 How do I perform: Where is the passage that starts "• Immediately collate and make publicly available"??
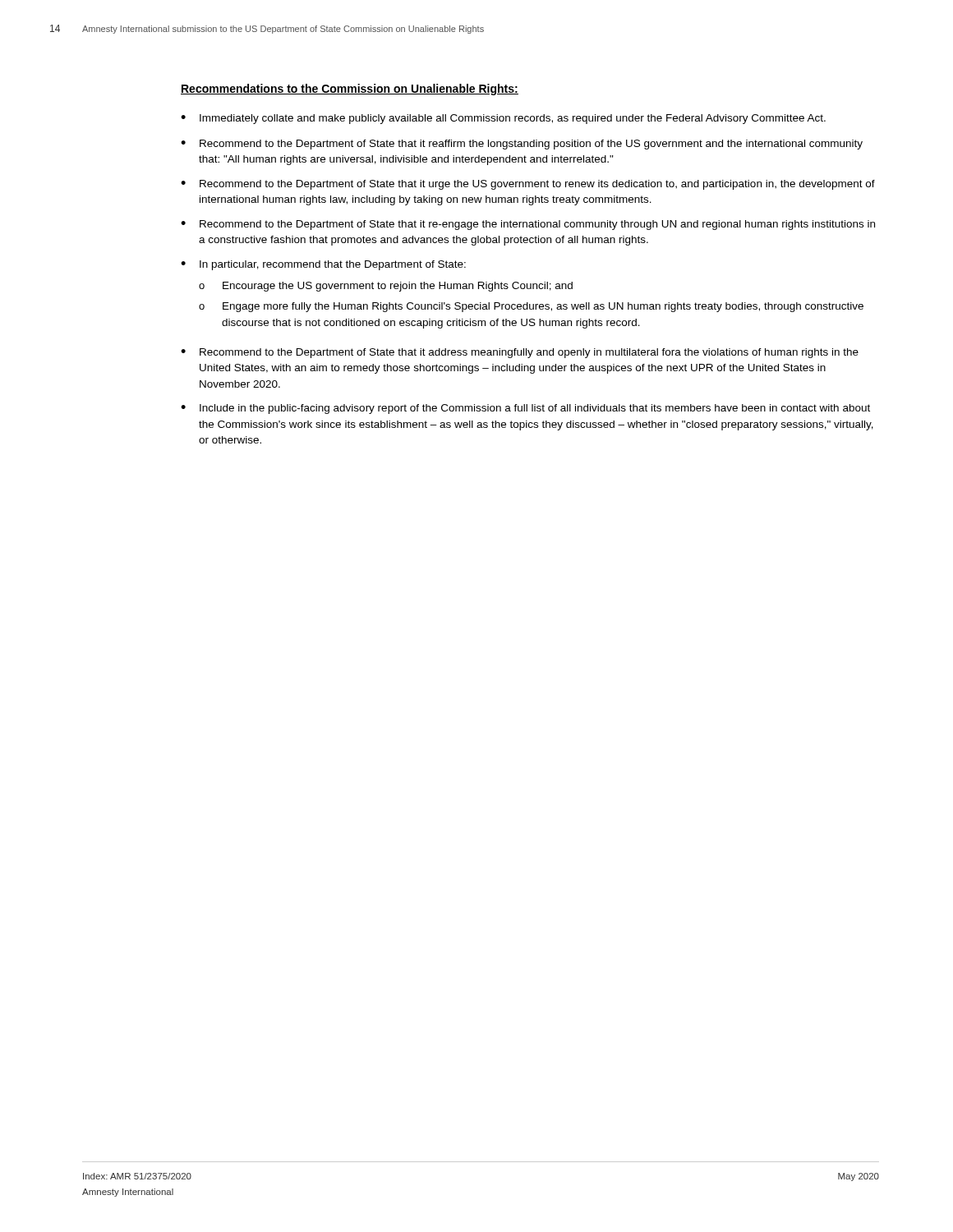[x=530, y=119]
